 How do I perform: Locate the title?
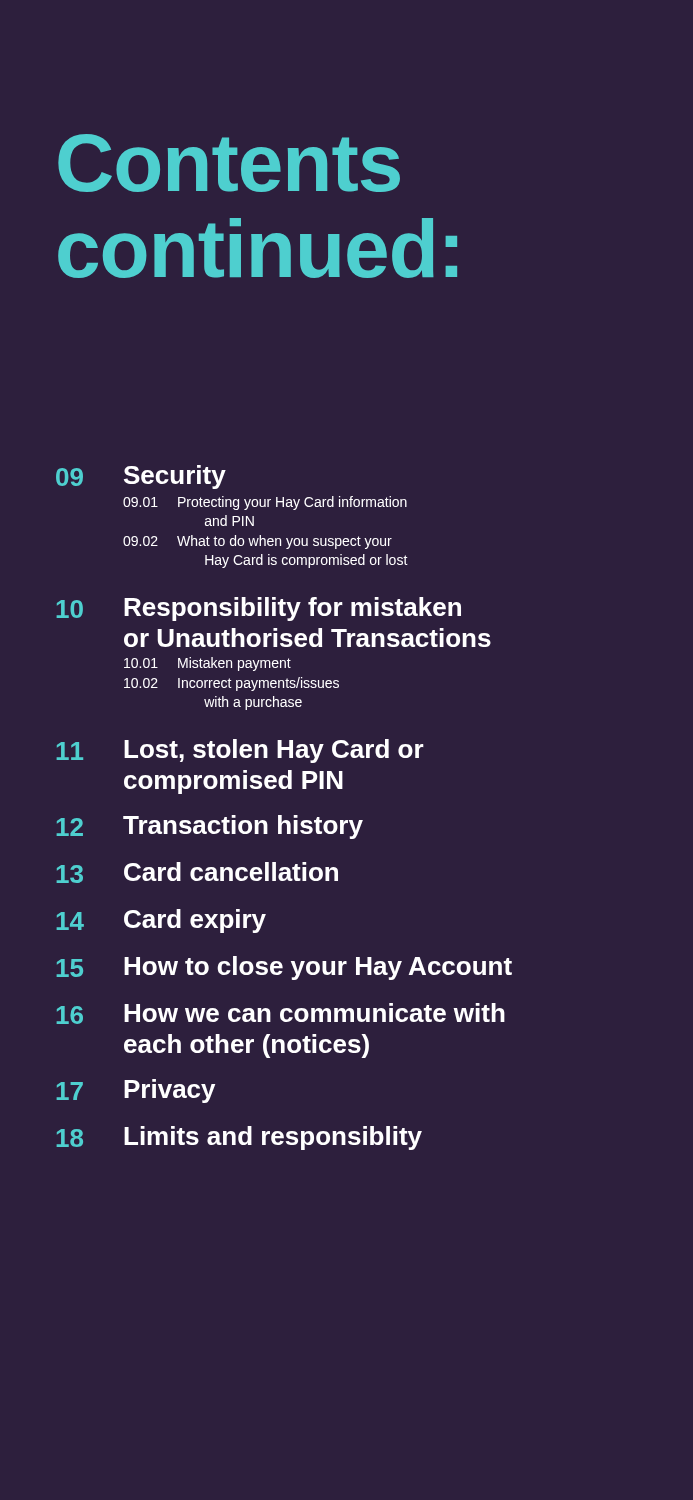coord(345,206)
